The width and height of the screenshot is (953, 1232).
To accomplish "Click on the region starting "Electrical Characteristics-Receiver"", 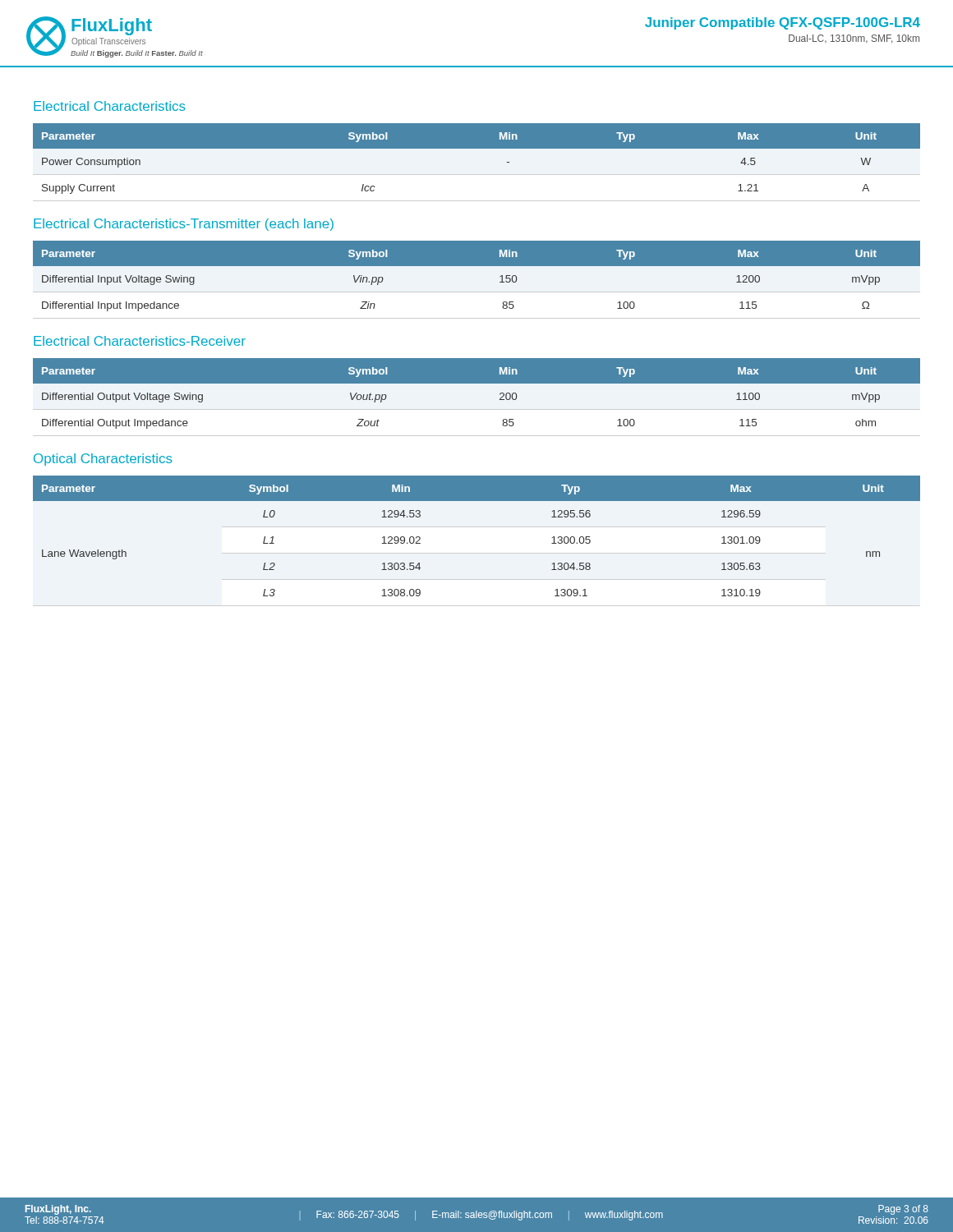I will point(139,341).
